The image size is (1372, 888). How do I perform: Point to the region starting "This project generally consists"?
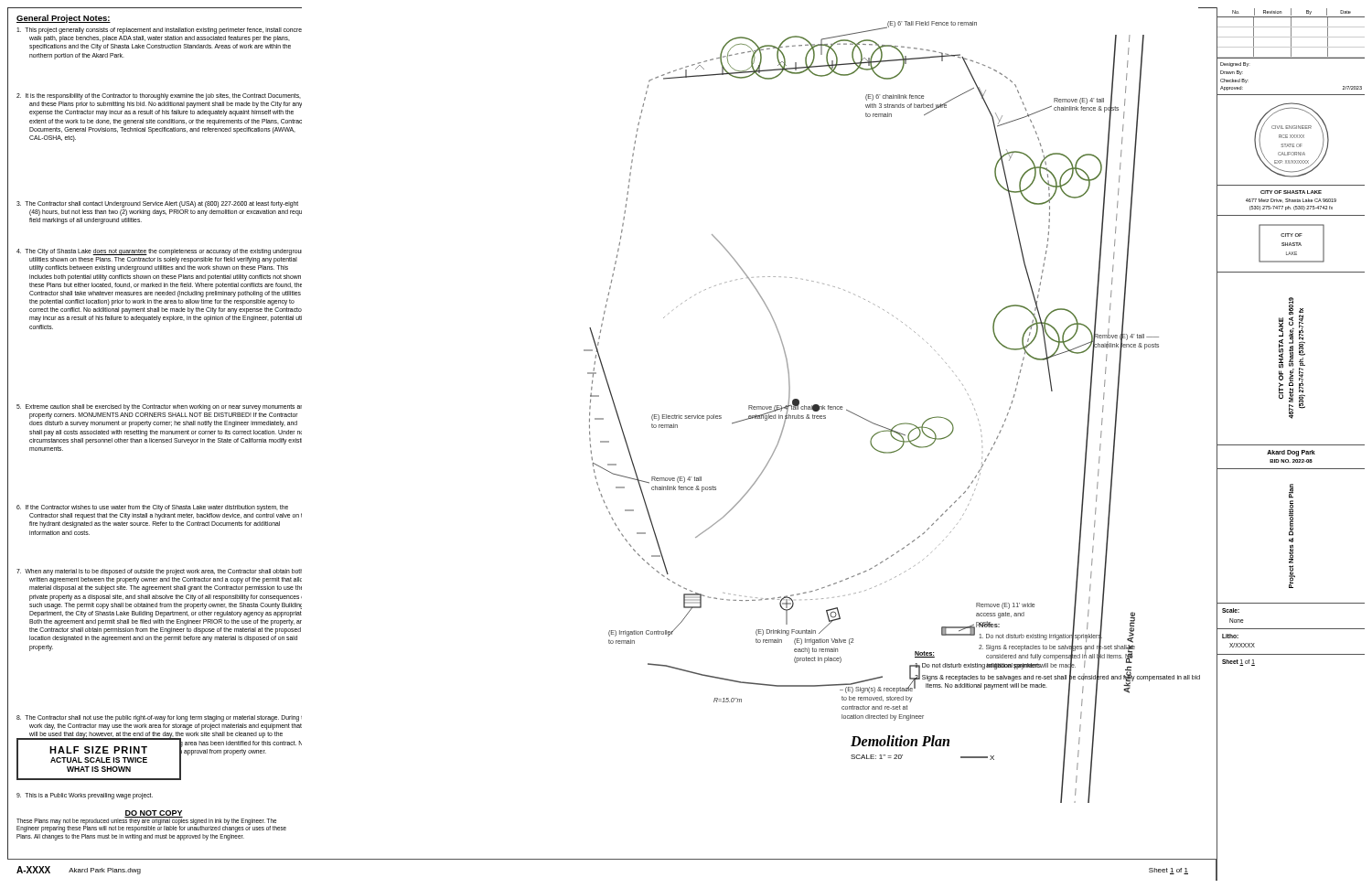(x=162, y=42)
